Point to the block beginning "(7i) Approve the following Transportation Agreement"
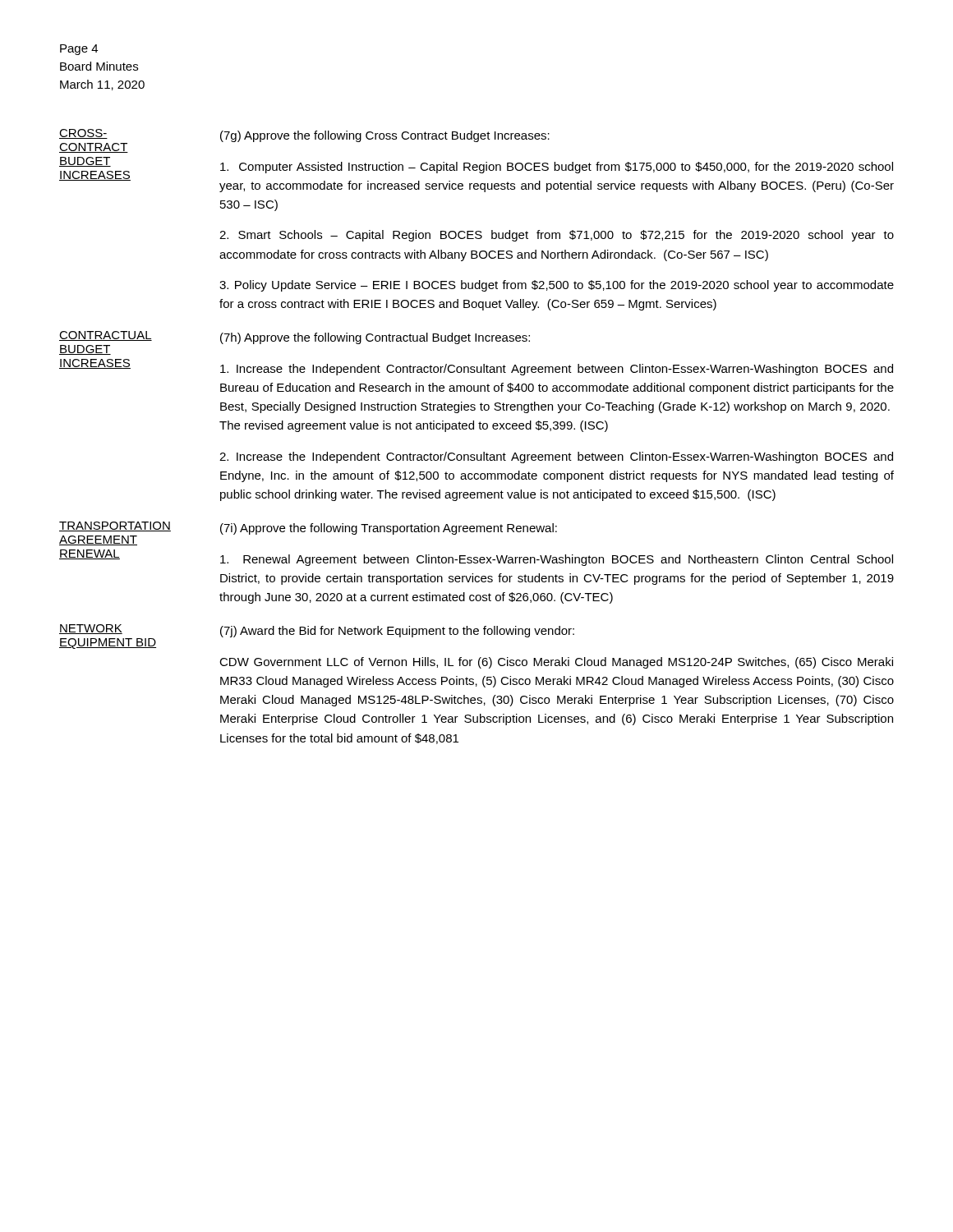The image size is (953, 1232). 557,562
